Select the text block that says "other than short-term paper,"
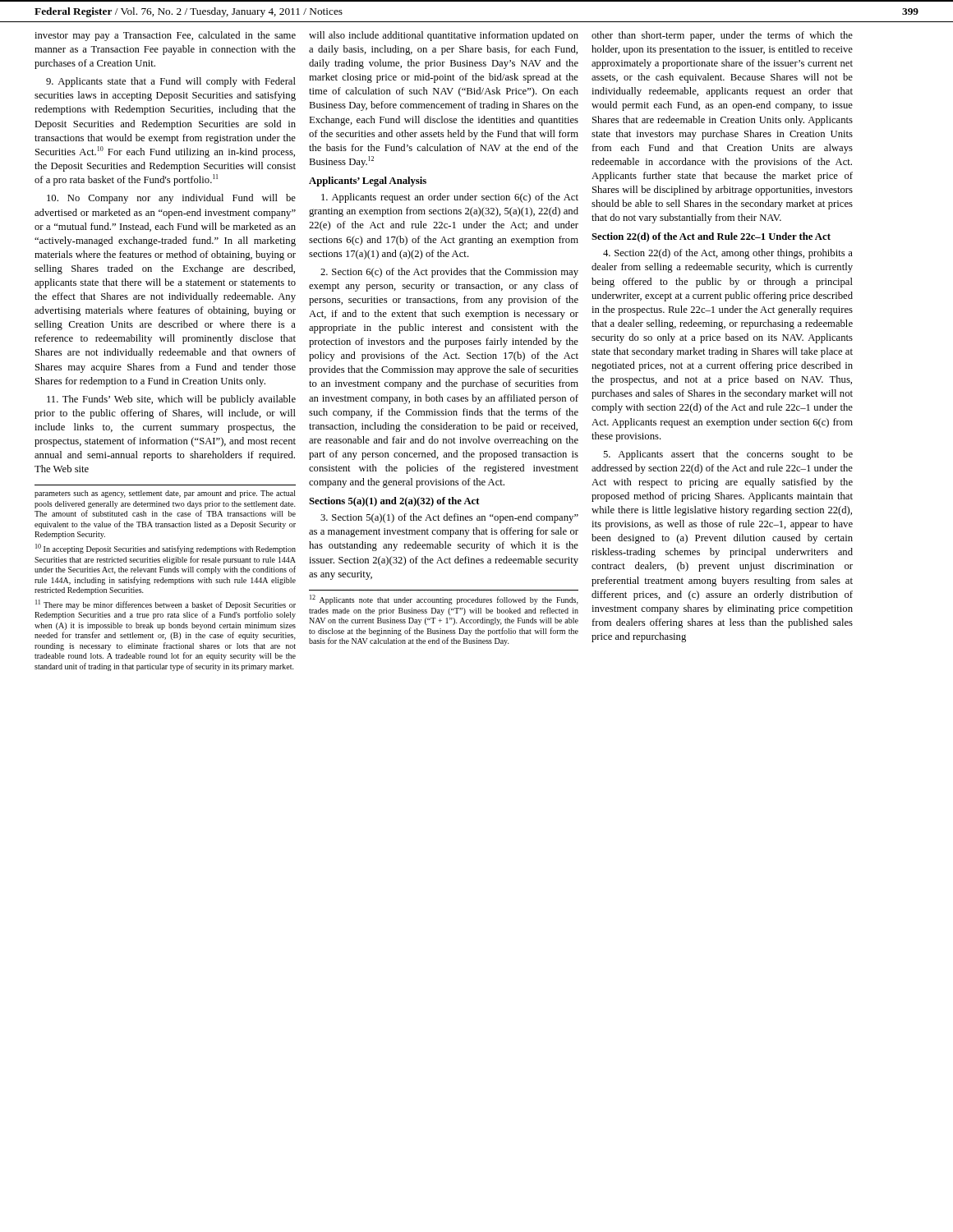Screen dimensions: 1232x953 [x=722, y=127]
